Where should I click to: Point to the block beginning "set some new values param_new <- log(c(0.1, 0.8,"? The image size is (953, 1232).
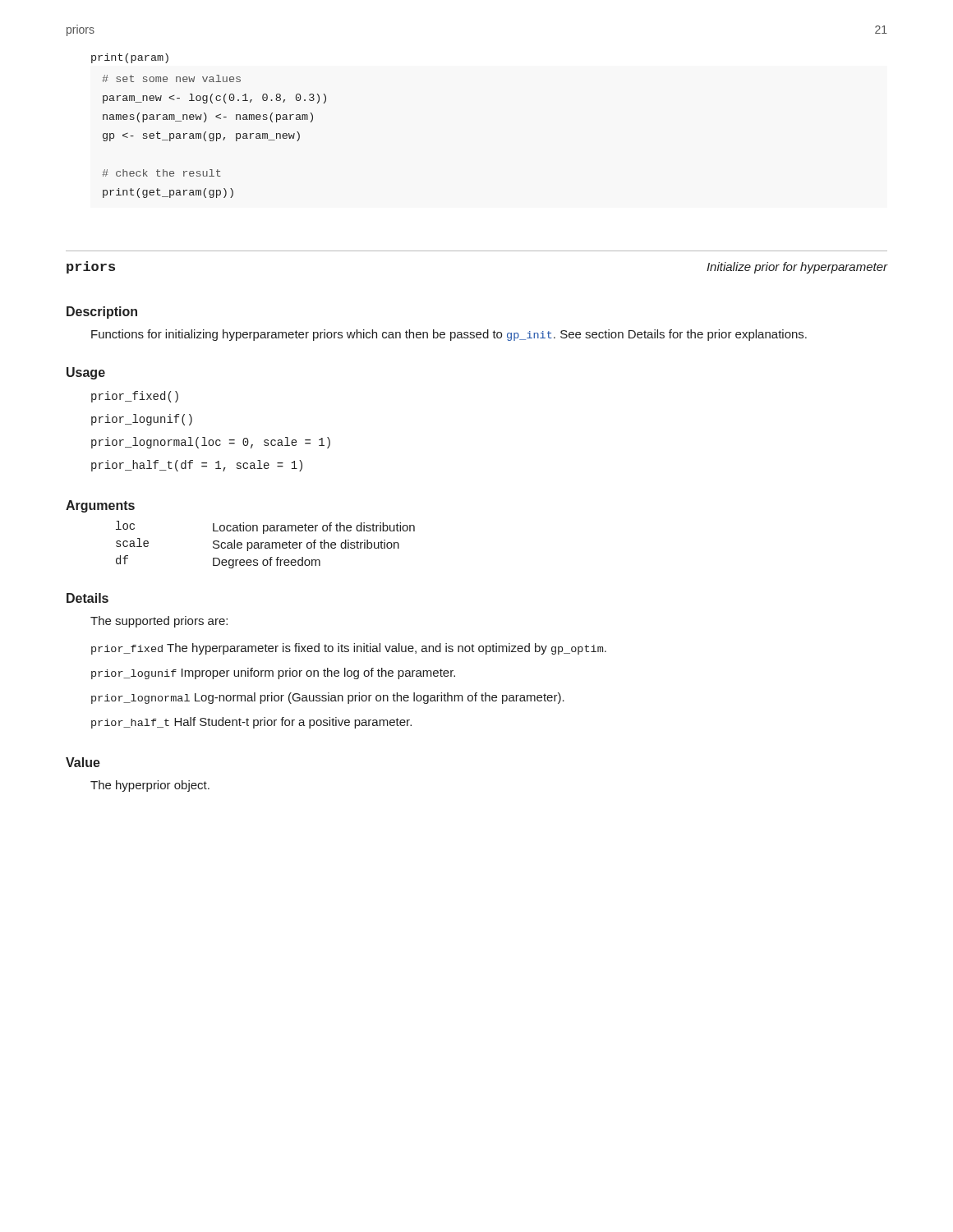(215, 136)
